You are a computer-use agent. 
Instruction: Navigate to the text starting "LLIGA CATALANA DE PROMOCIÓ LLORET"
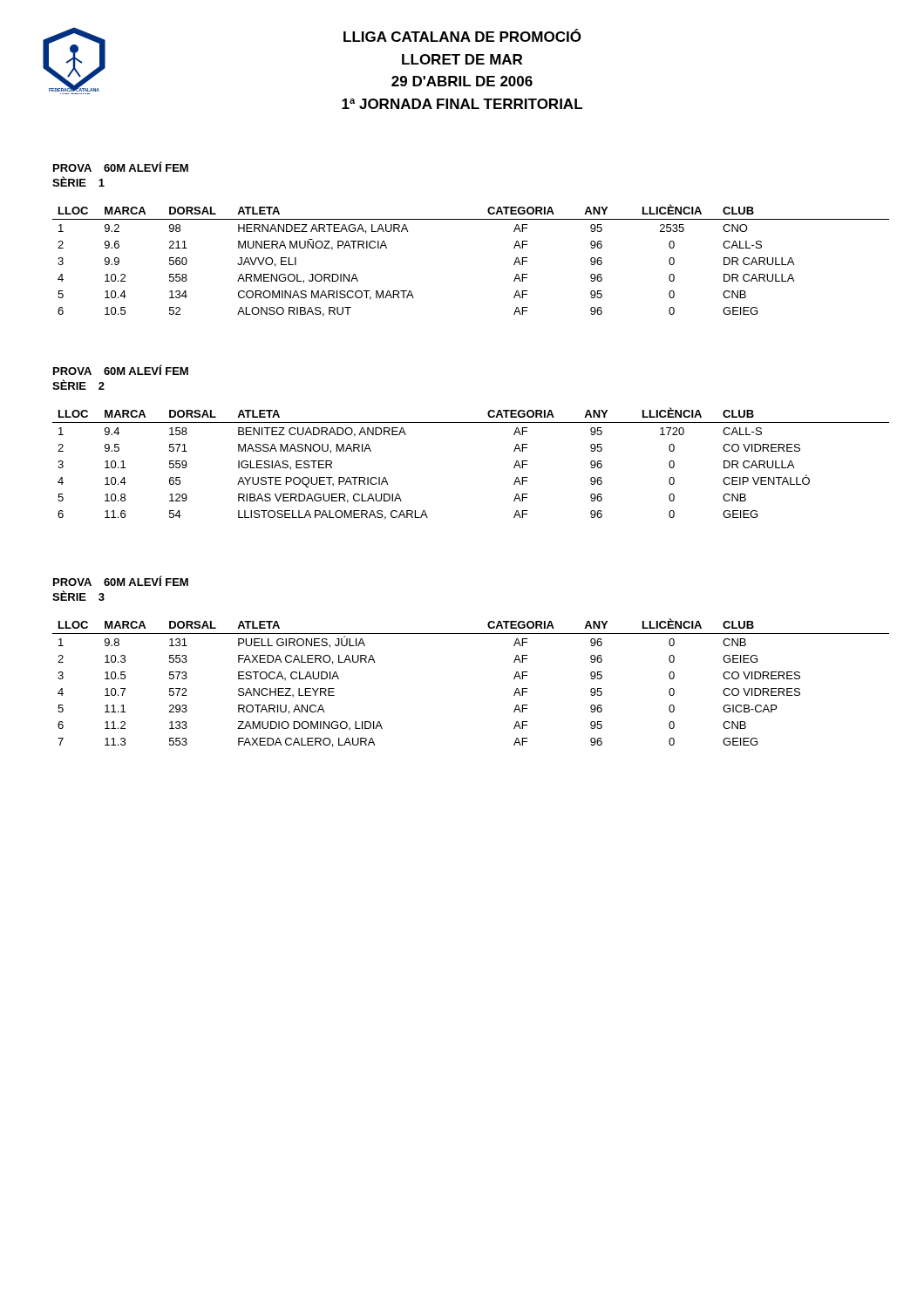[462, 71]
